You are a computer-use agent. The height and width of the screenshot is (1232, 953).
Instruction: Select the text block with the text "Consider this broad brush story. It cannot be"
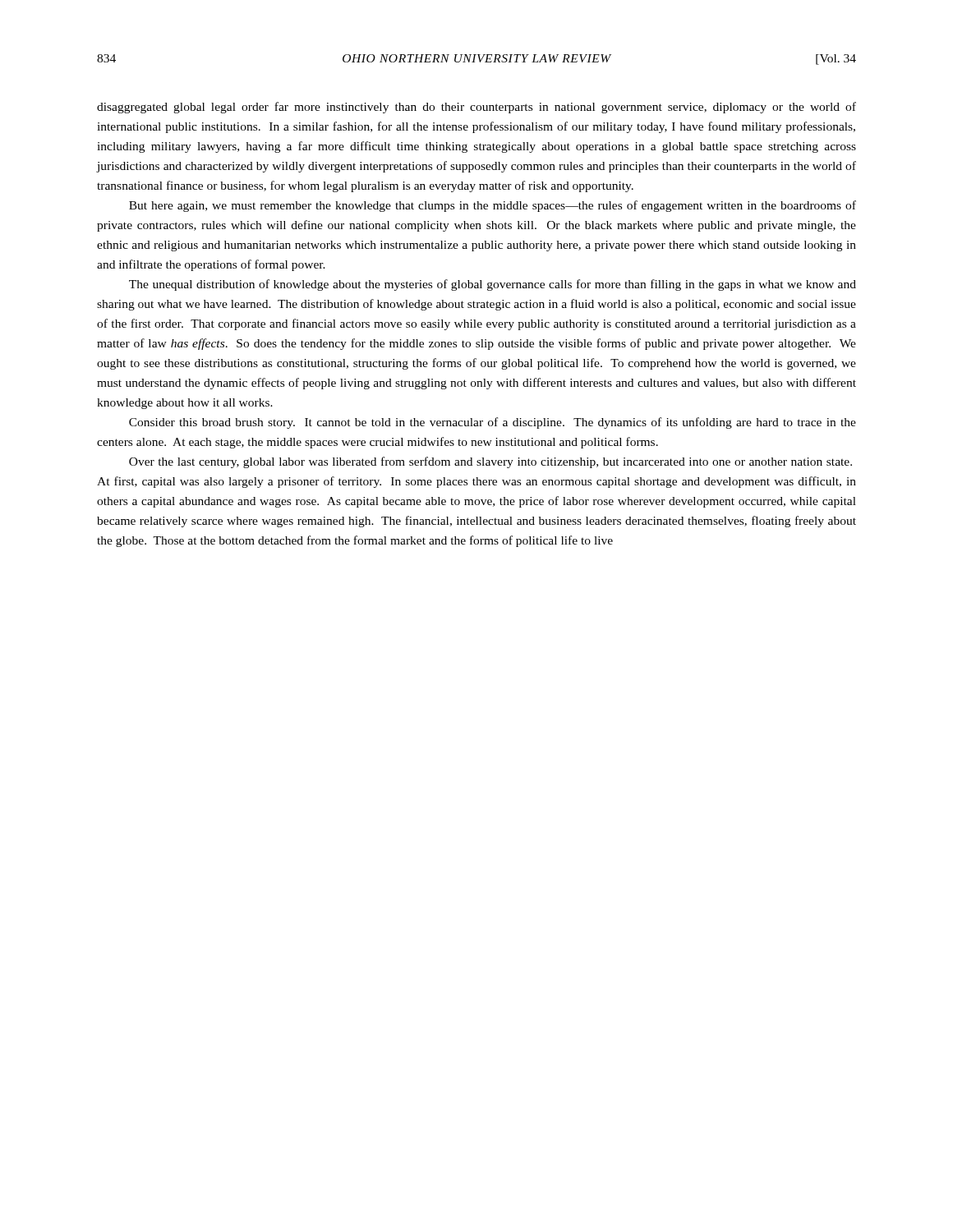476,432
